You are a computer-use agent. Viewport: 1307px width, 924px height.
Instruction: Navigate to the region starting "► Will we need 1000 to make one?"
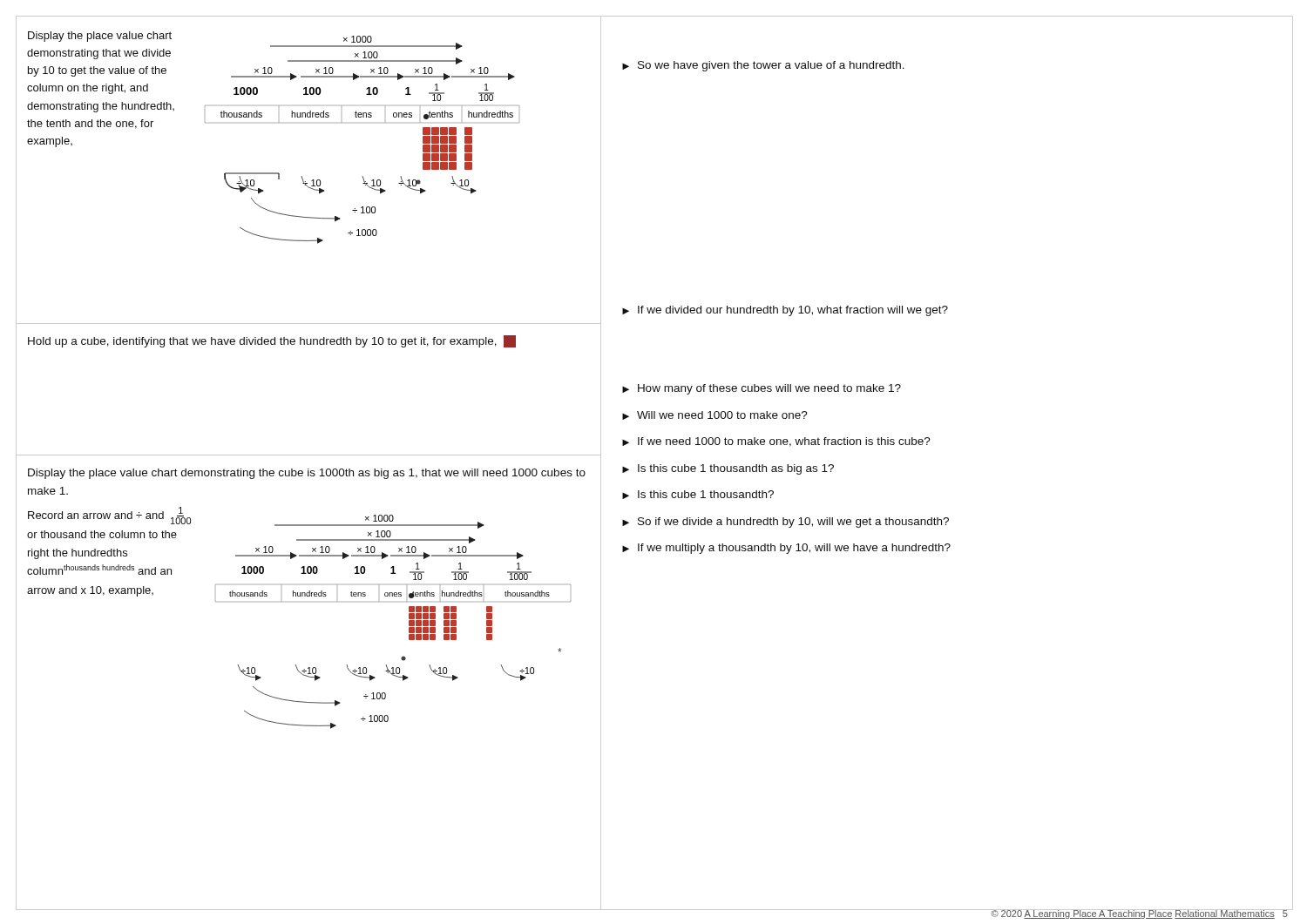point(714,415)
